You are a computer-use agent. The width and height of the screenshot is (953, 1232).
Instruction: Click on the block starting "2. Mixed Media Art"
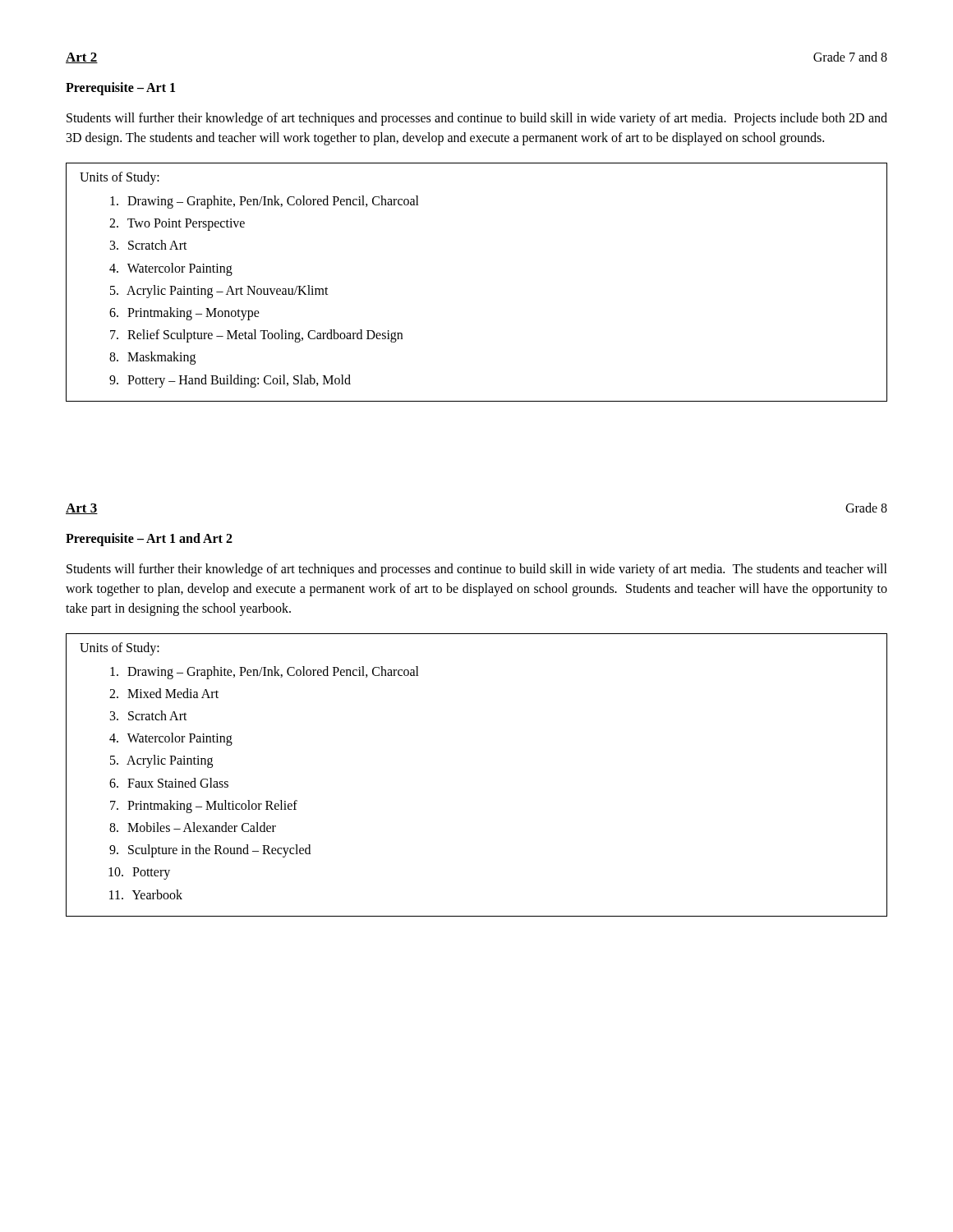pyautogui.click(x=159, y=694)
